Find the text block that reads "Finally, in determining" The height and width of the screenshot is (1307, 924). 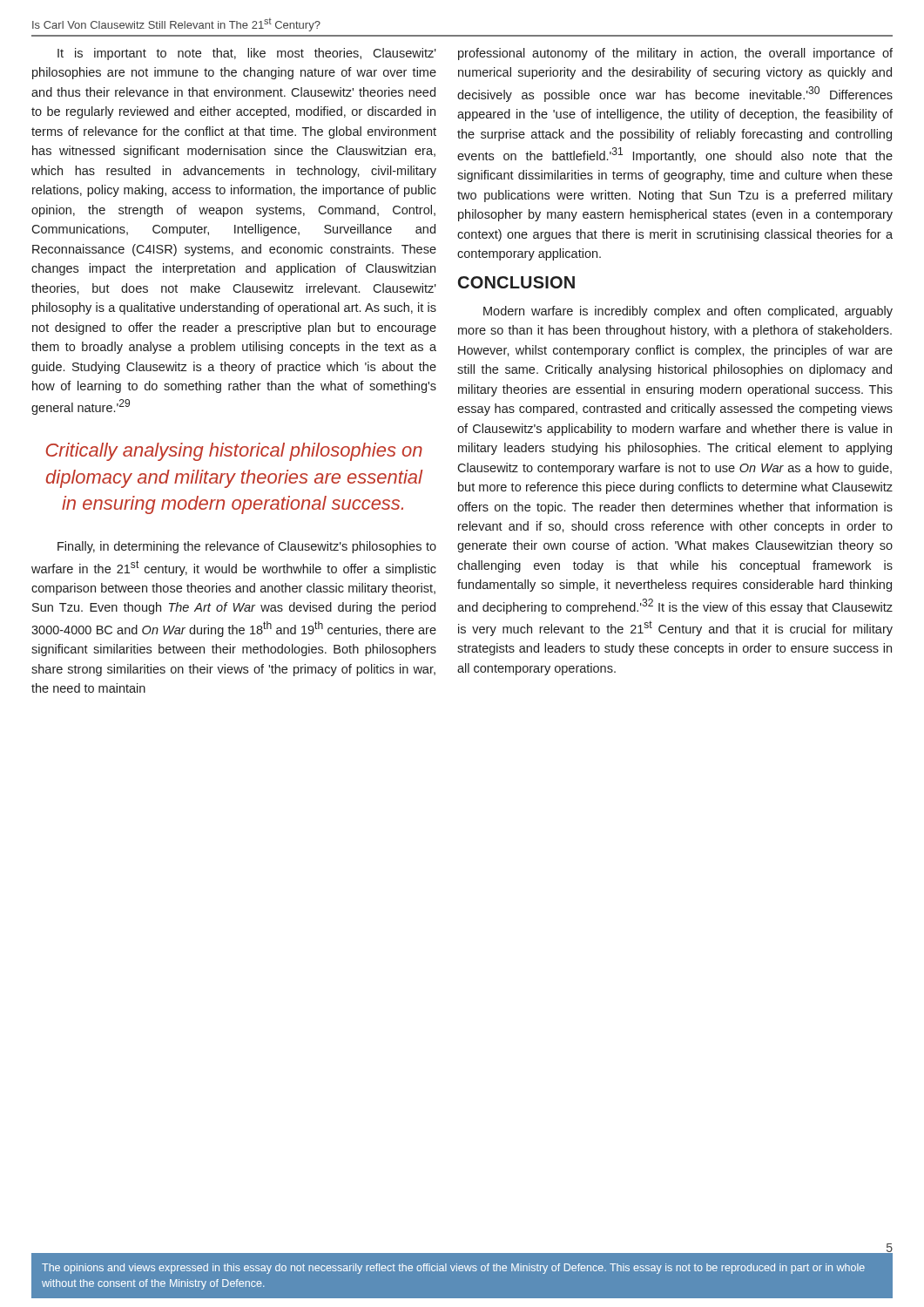[x=234, y=618]
